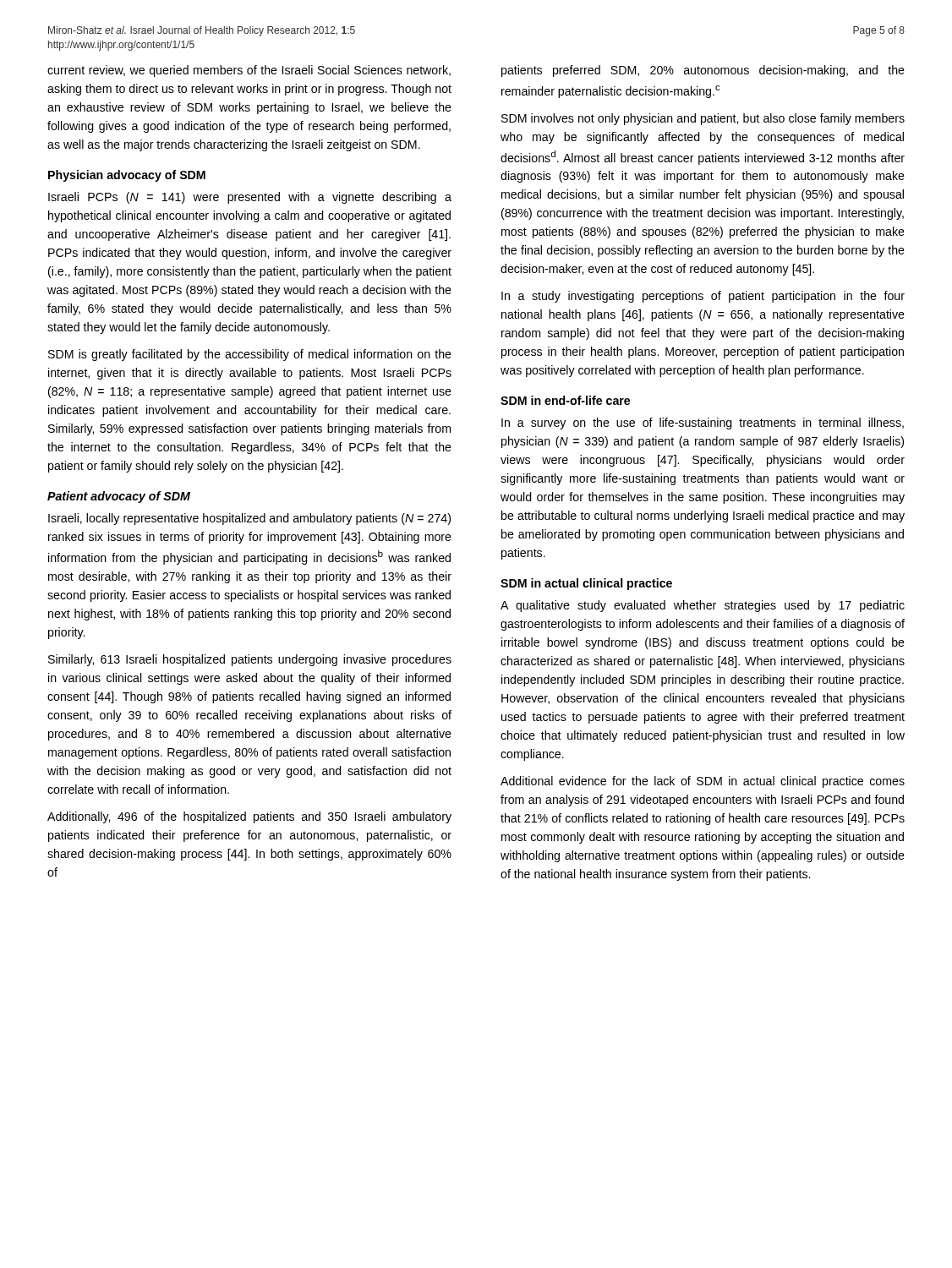
Task: Select the text block that says "Additional evidence for the lack of"
Action: (703, 828)
